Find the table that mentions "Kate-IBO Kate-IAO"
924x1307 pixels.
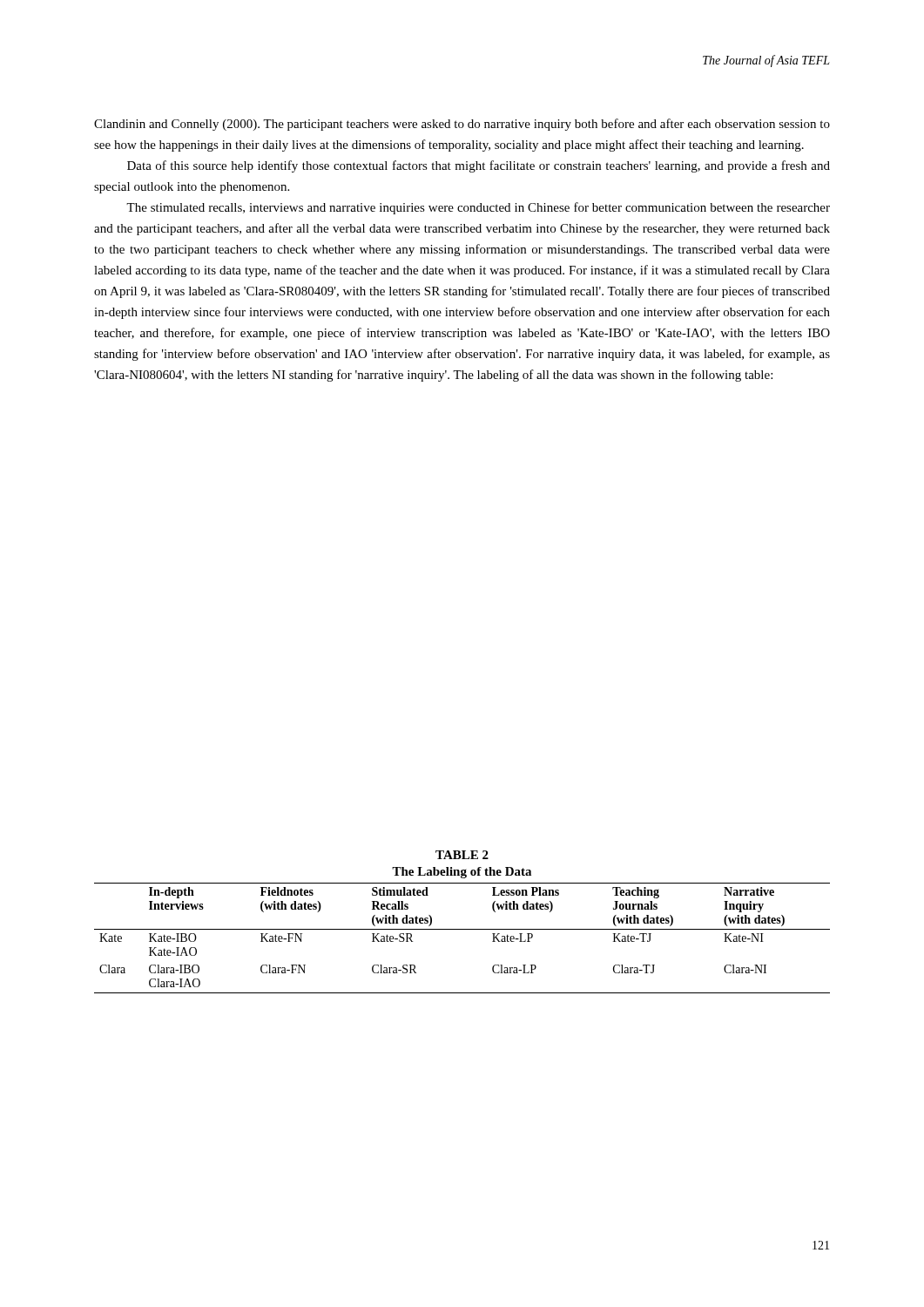462,938
